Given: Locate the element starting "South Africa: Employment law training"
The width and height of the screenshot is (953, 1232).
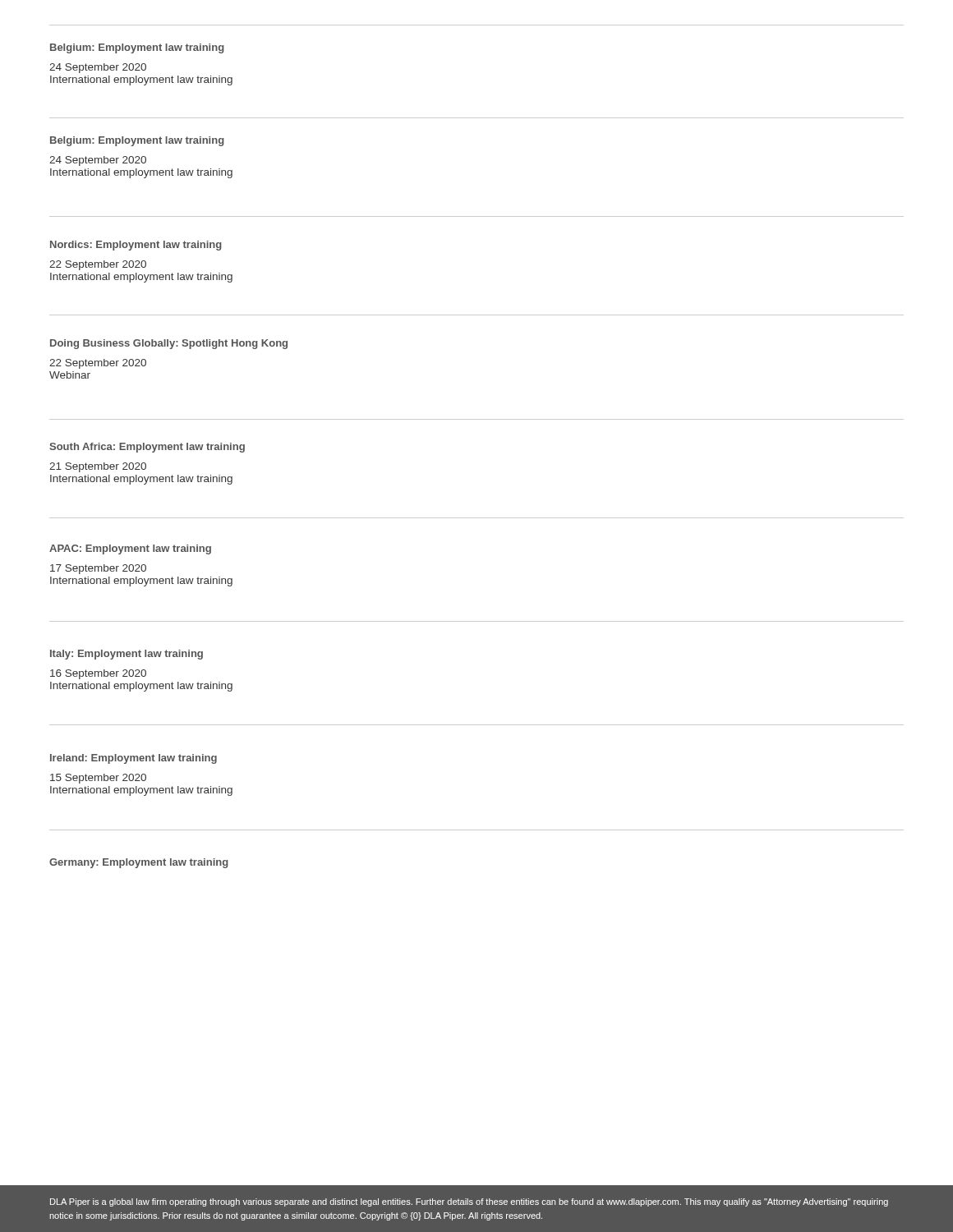Looking at the screenshot, I should pyautogui.click(x=147, y=448).
